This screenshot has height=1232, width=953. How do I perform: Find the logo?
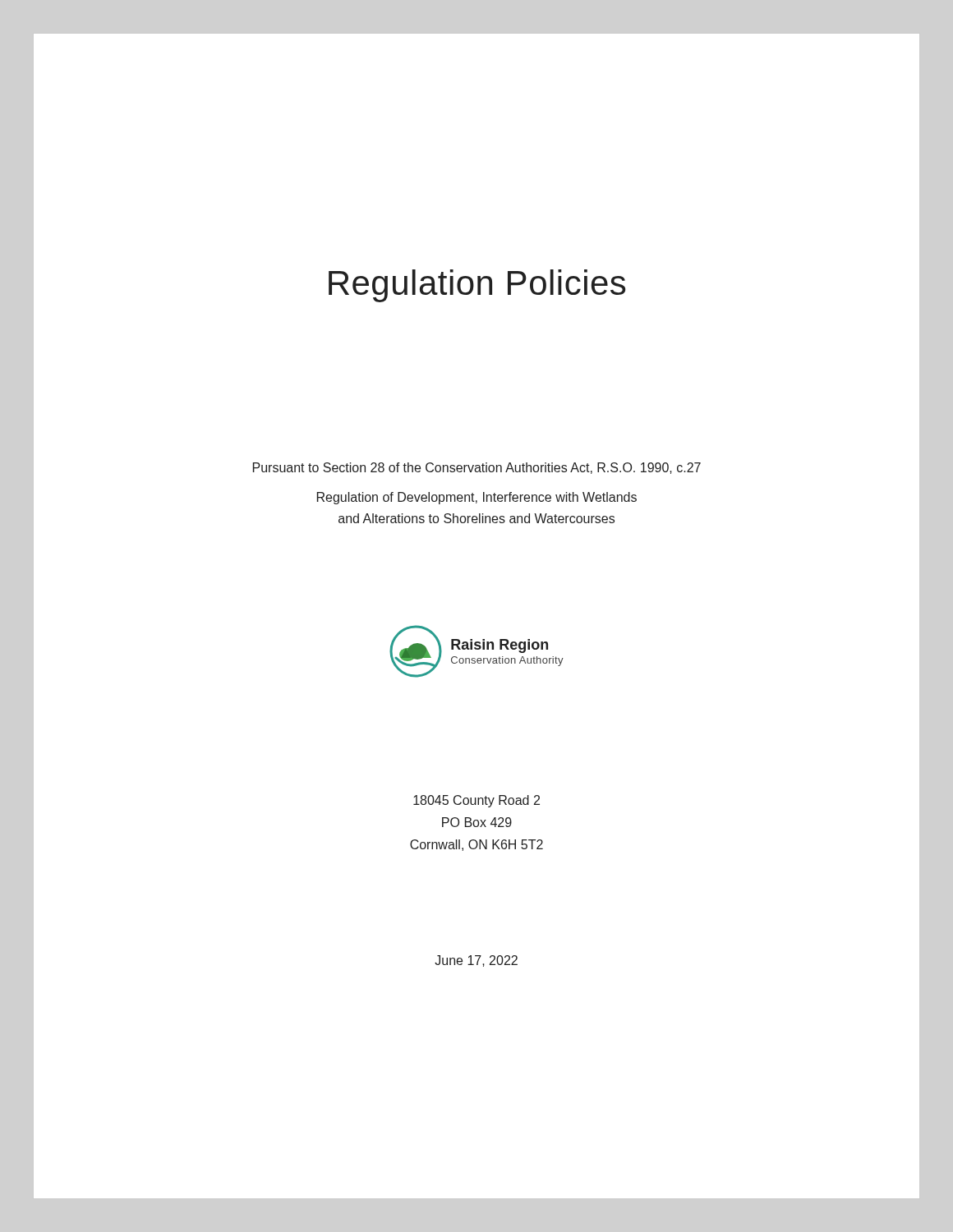476,651
